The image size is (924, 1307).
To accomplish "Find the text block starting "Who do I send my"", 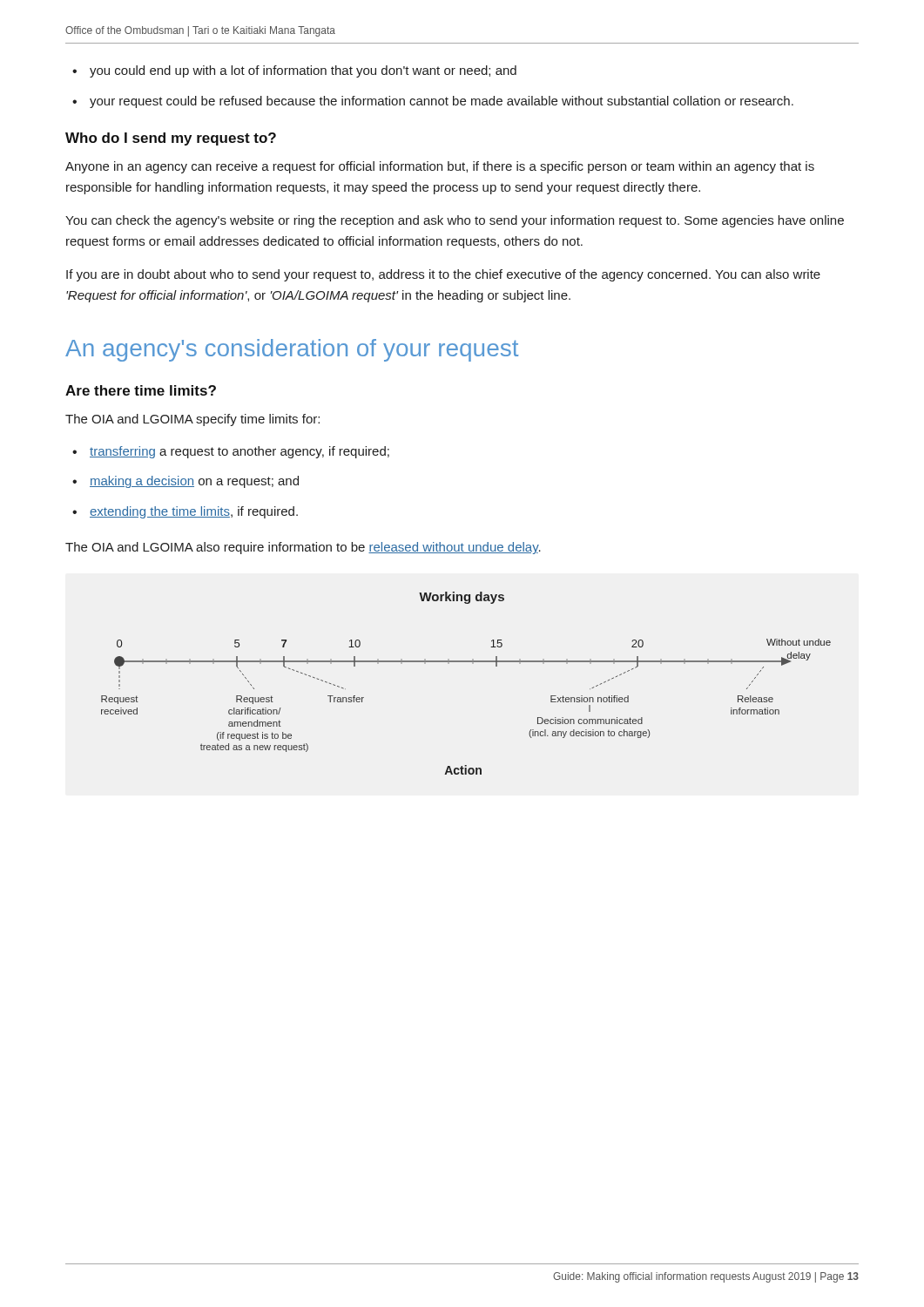I will 171,138.
